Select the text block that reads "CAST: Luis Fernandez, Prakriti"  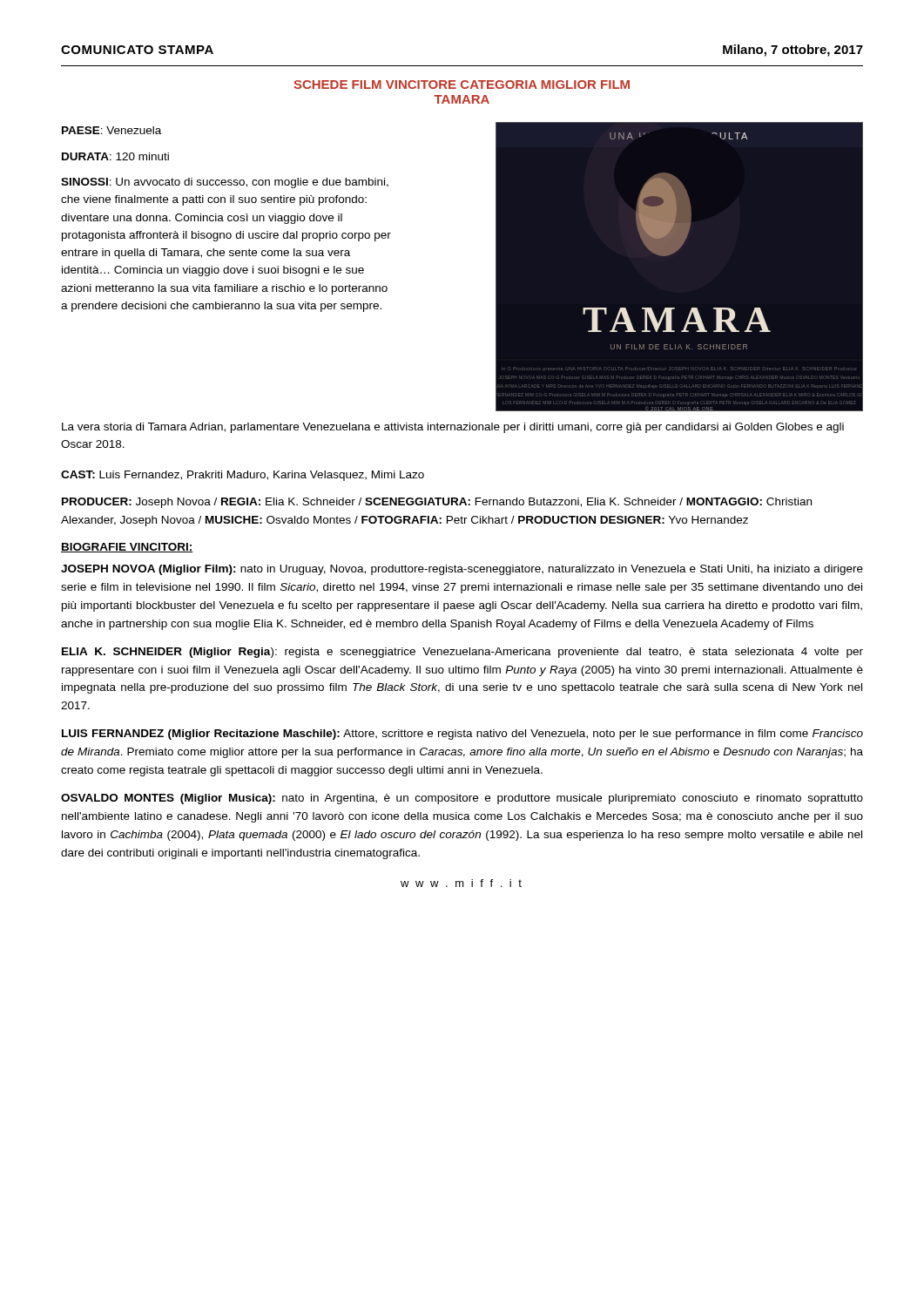pos(243,474)
